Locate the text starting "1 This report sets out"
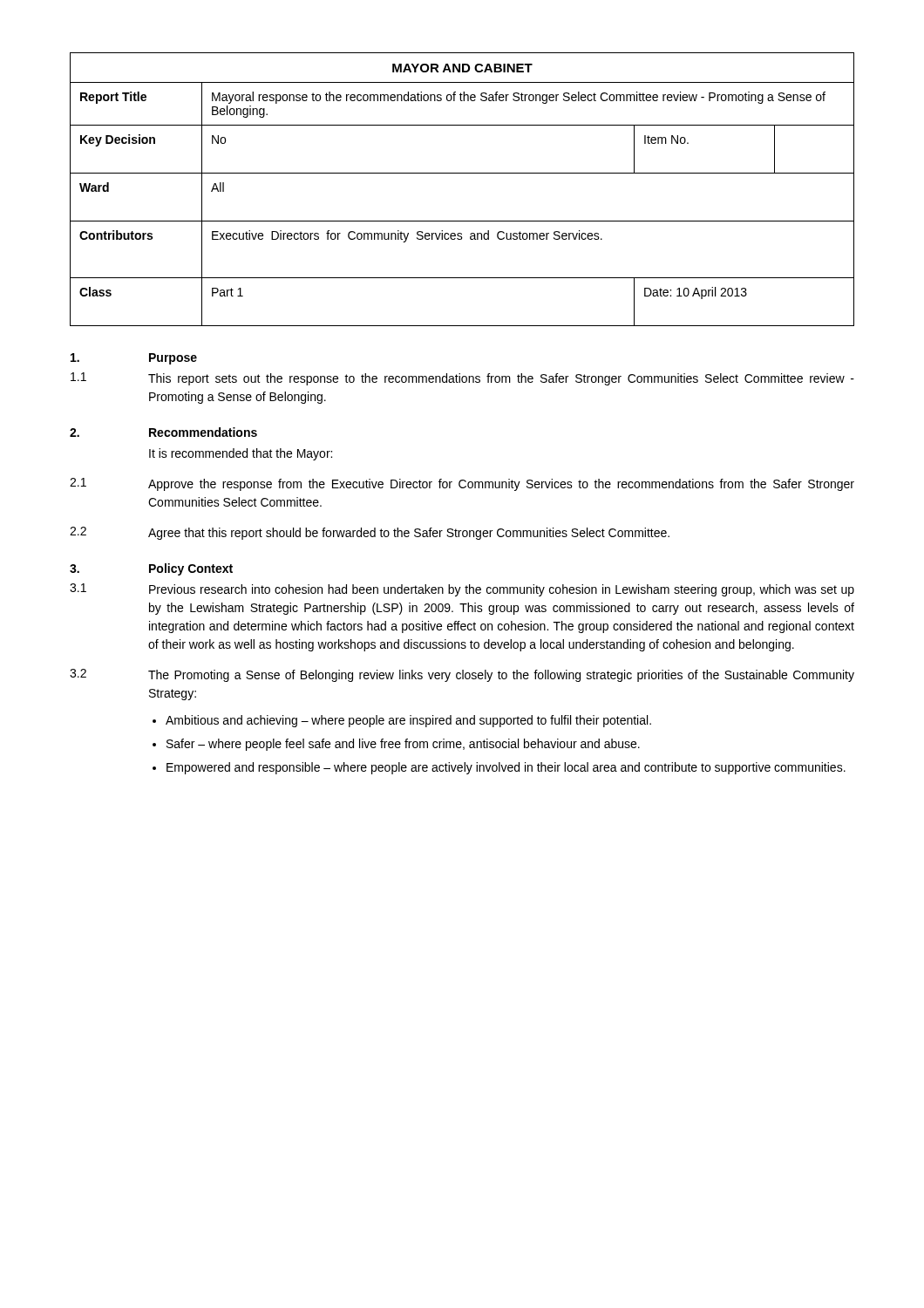Image resolution: width=924 pixels, height=1308 pixels. tap(462, 388)
